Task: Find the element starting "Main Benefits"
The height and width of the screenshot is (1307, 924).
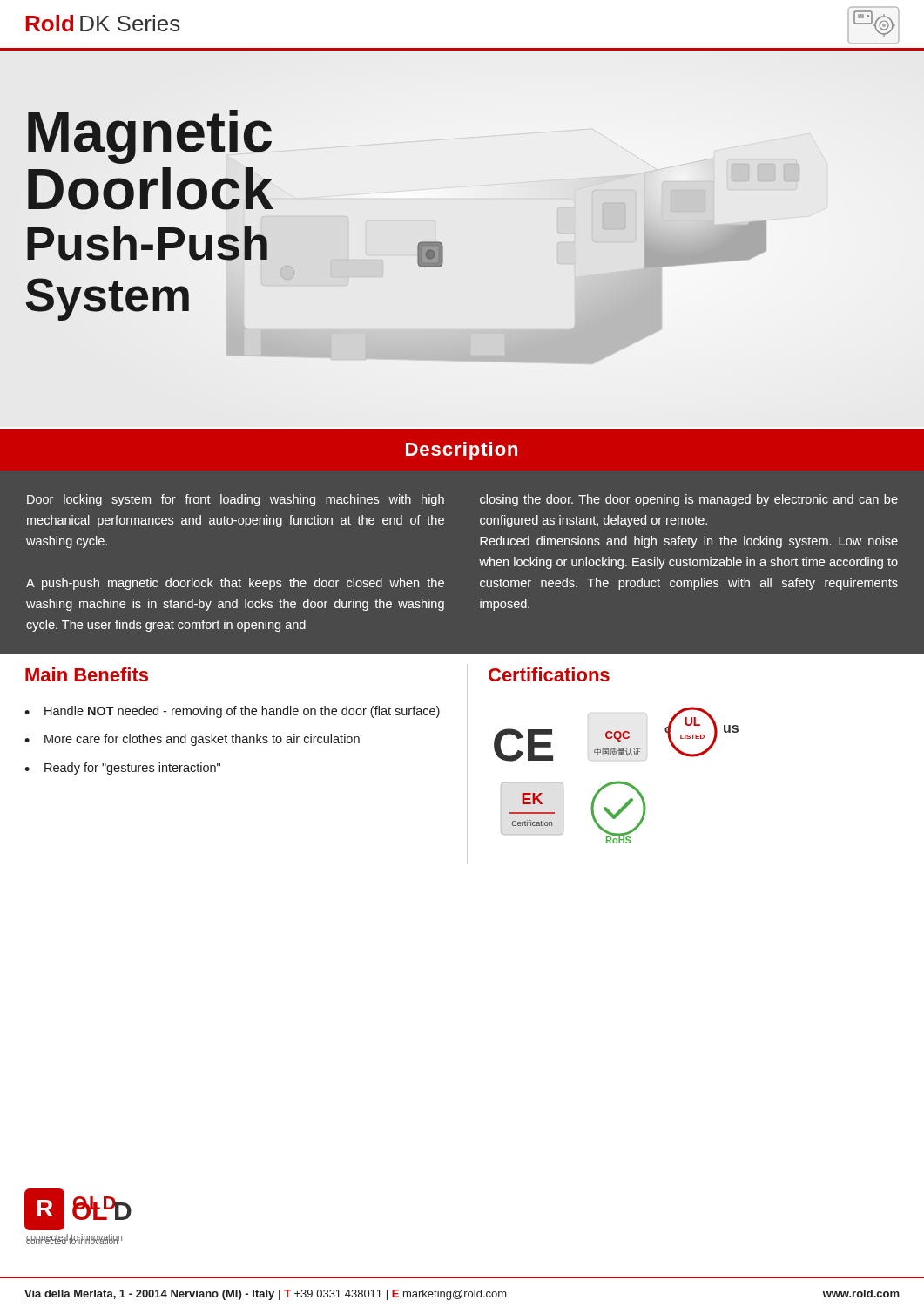Action: click(87, 675)
